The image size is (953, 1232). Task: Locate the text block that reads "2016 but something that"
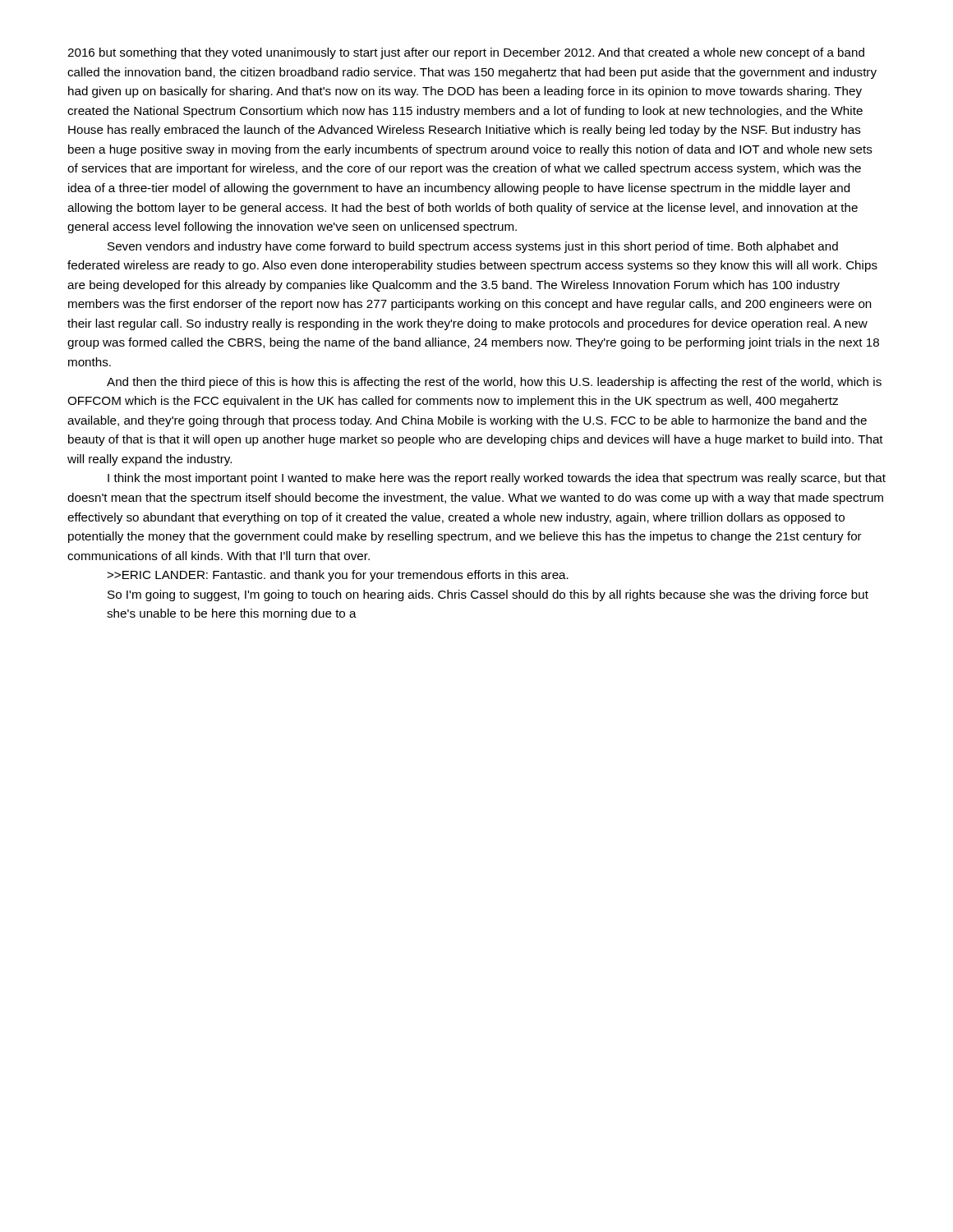tap(476, 140)
